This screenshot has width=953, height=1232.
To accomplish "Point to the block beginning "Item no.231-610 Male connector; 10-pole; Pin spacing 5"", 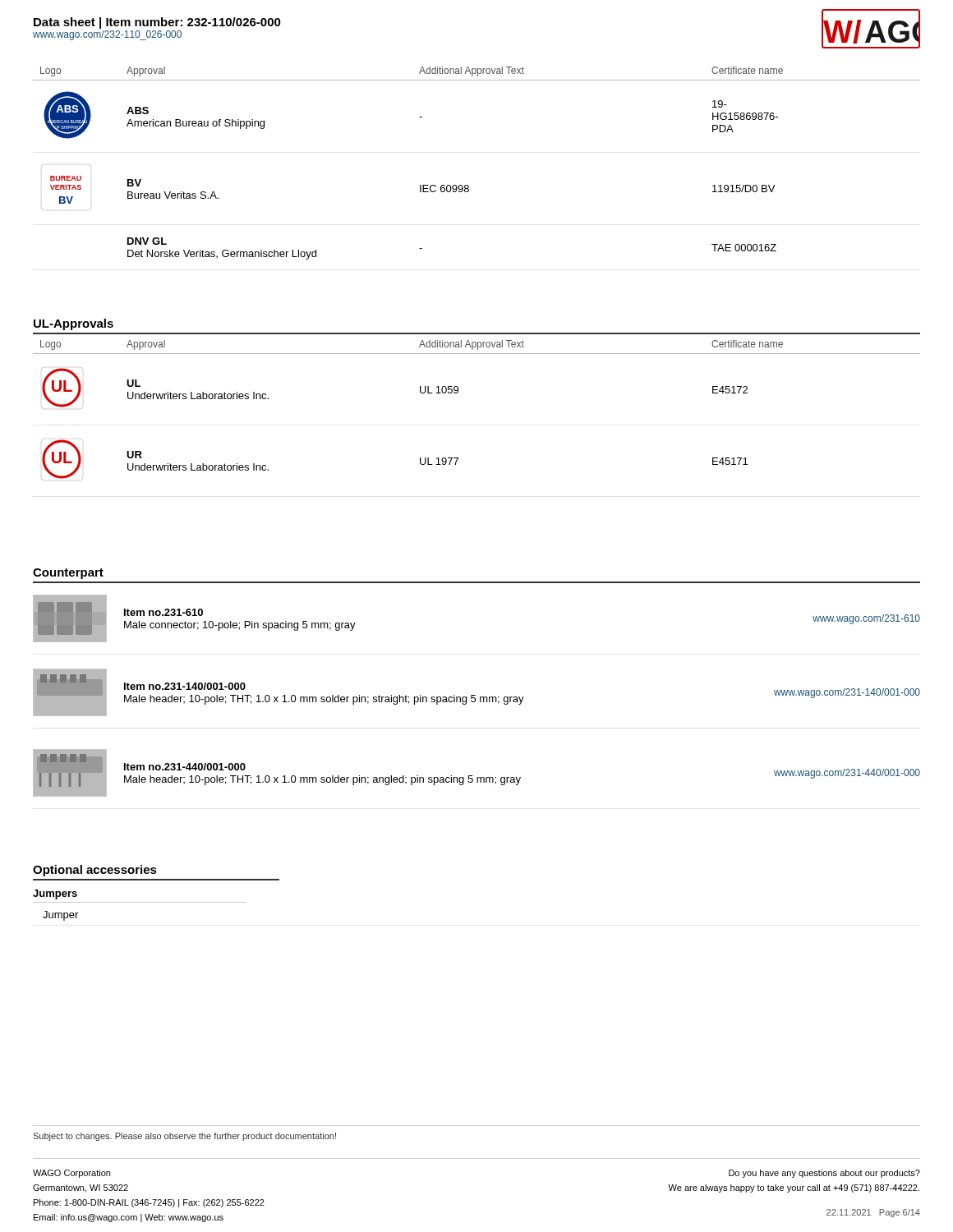I will click(181, 616).
